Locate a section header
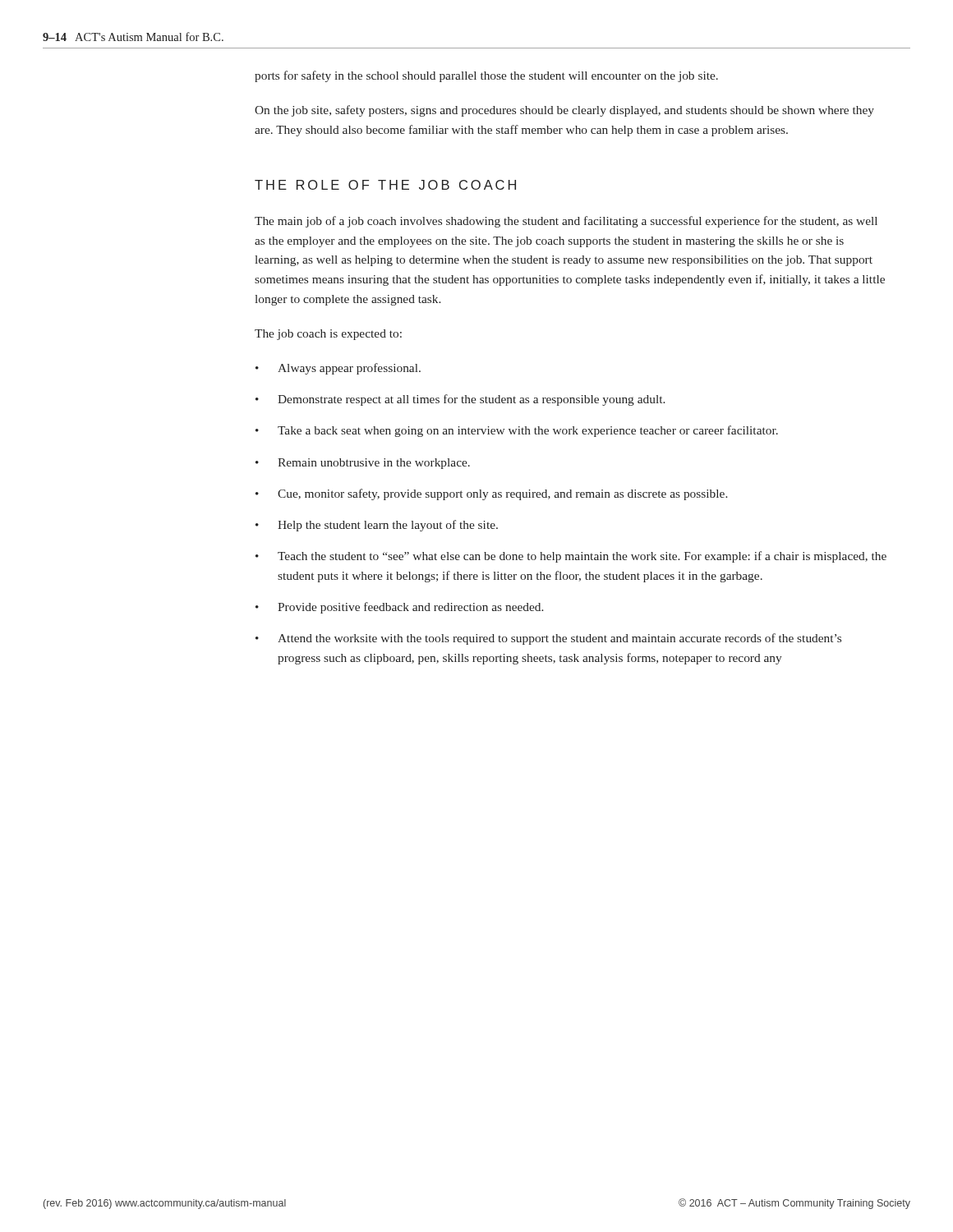Screen dimensions: 1232x953 (x=387, y=185)
